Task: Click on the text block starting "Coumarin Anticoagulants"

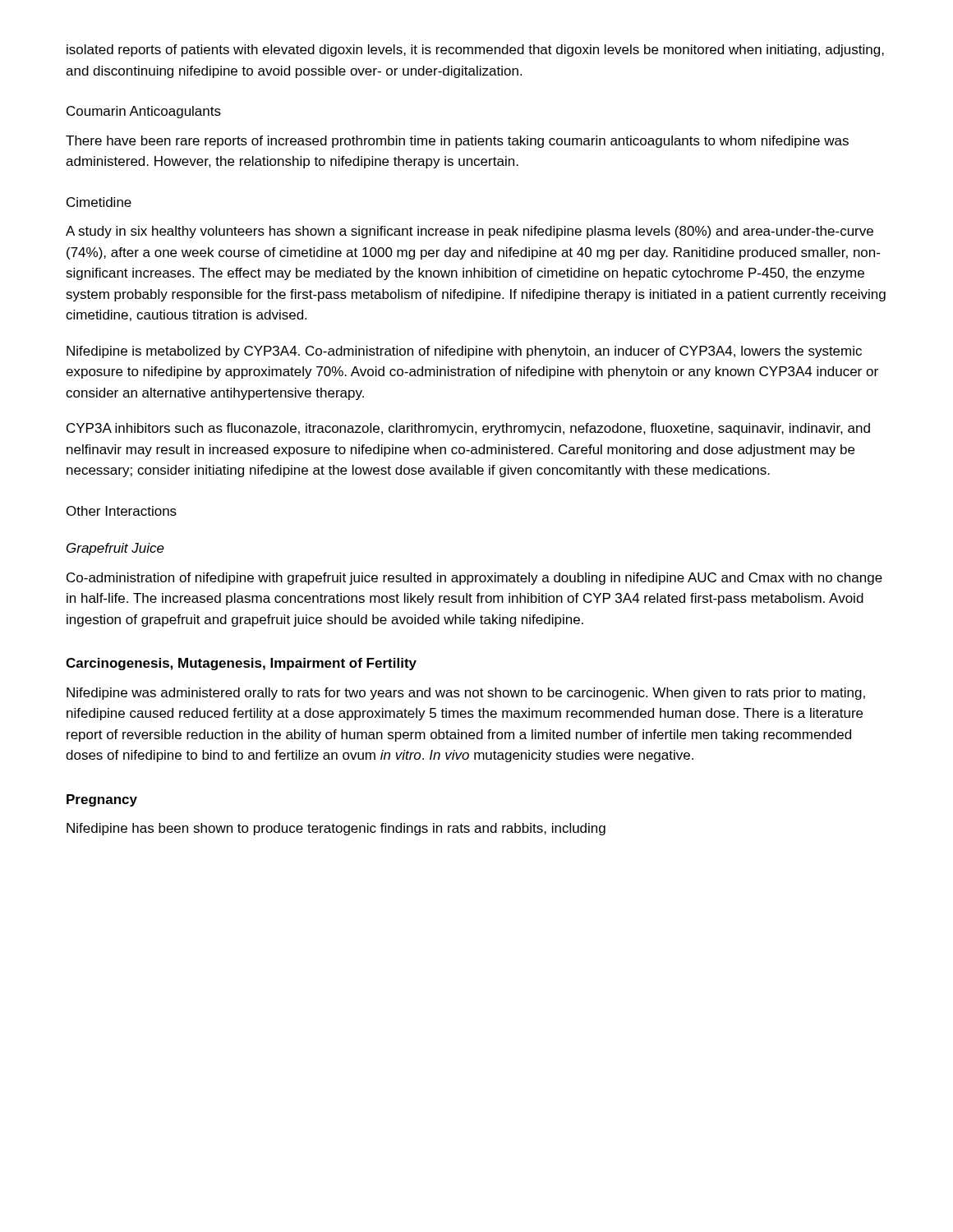Action: pyautogui.click(x=143, y=111)
